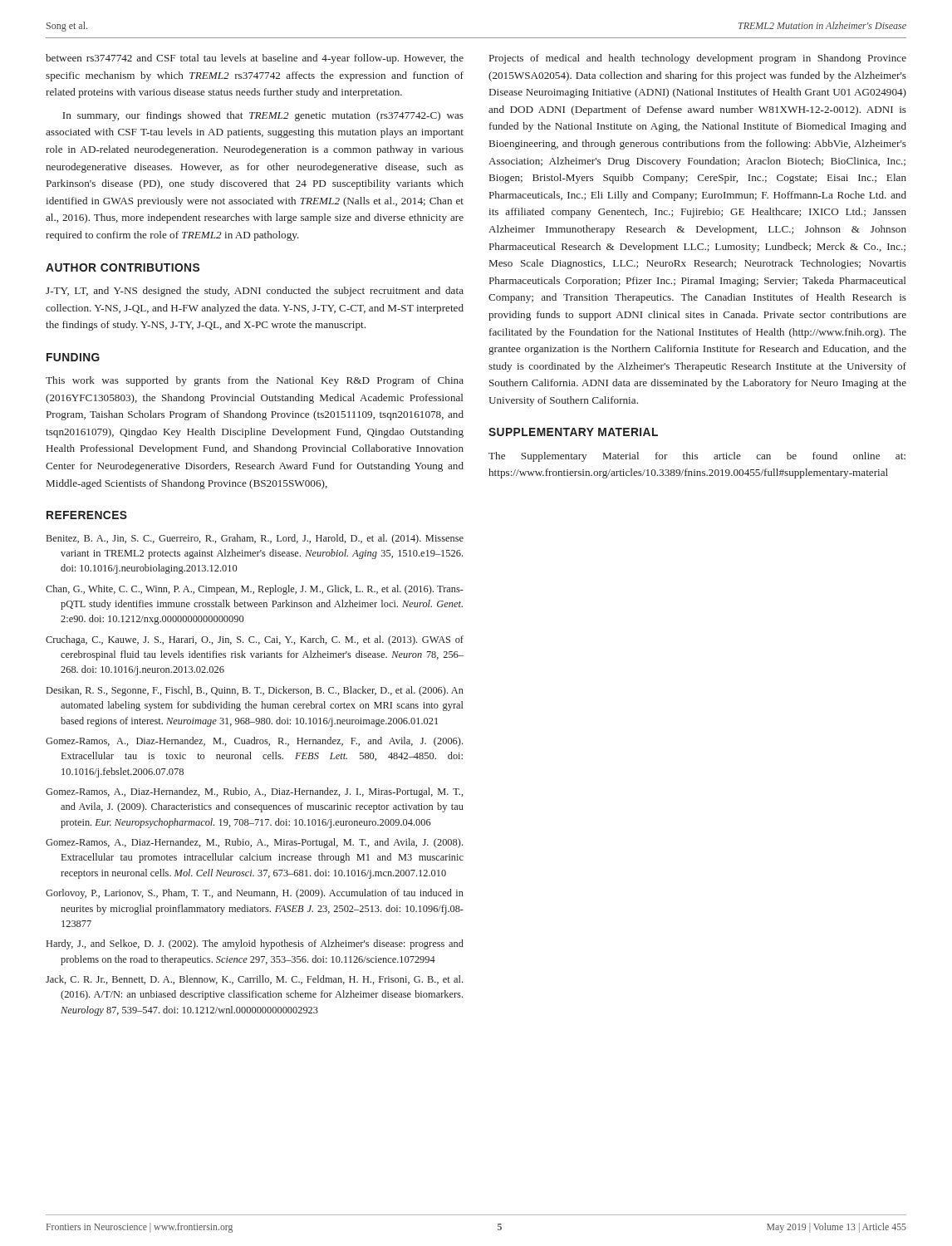This screenshot has height=1246, width=952.
Task: Locate the text "SUPPLEMENTARY MATERIAL"
Action: click(x=574, y=433)
